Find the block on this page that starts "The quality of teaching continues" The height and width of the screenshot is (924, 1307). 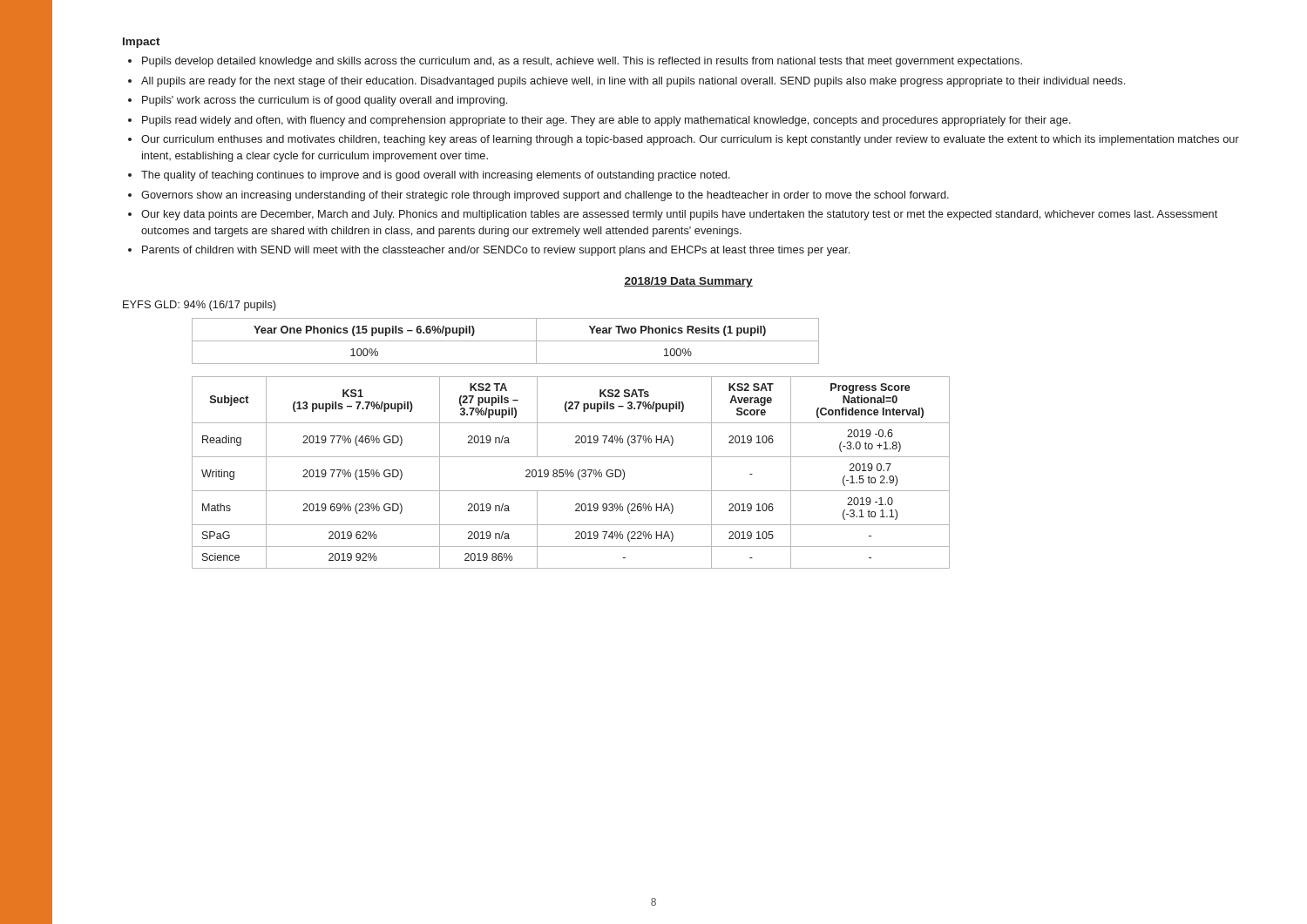pos(436,175)
